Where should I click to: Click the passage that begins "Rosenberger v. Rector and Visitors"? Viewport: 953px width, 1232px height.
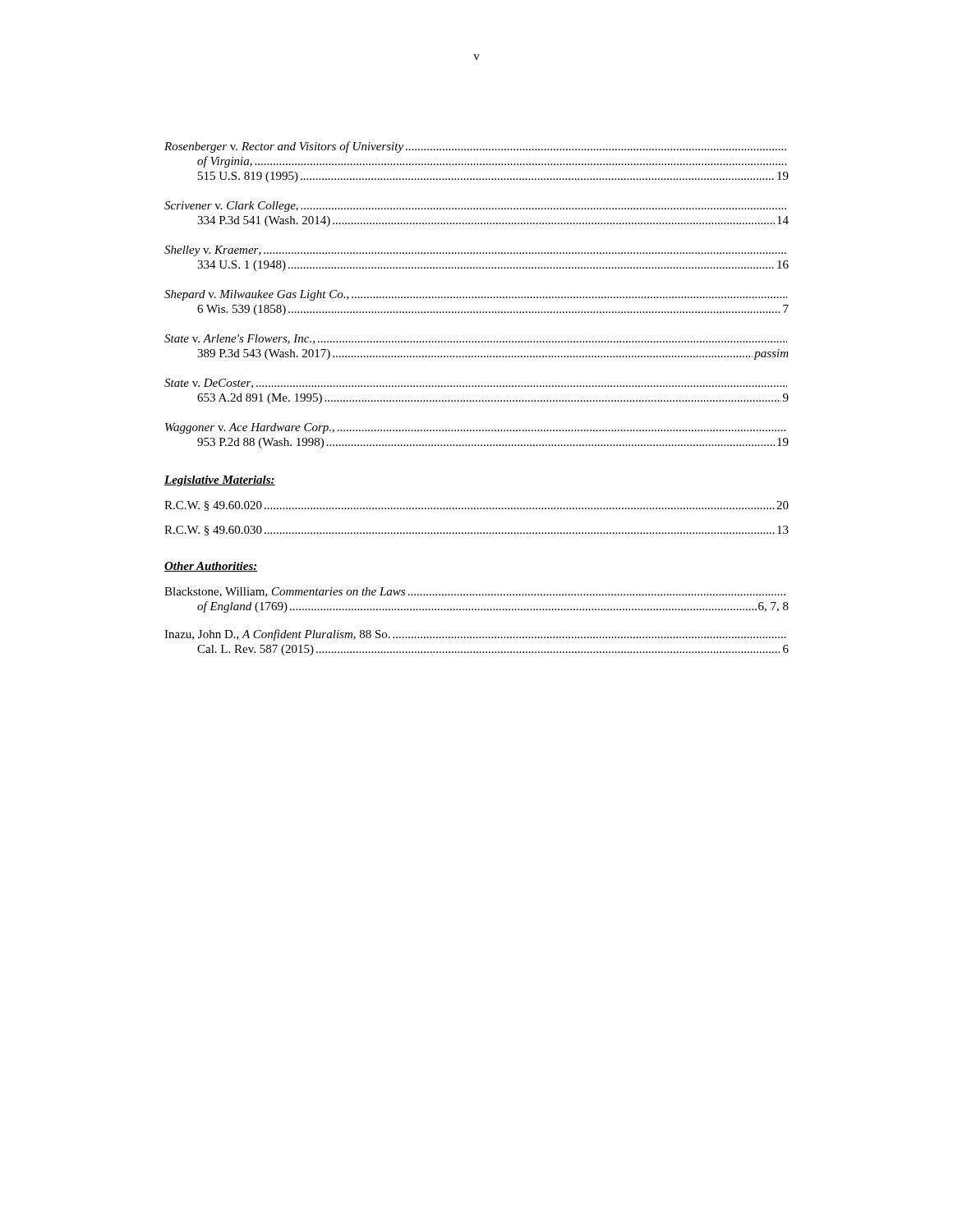(x=476, y=162)
